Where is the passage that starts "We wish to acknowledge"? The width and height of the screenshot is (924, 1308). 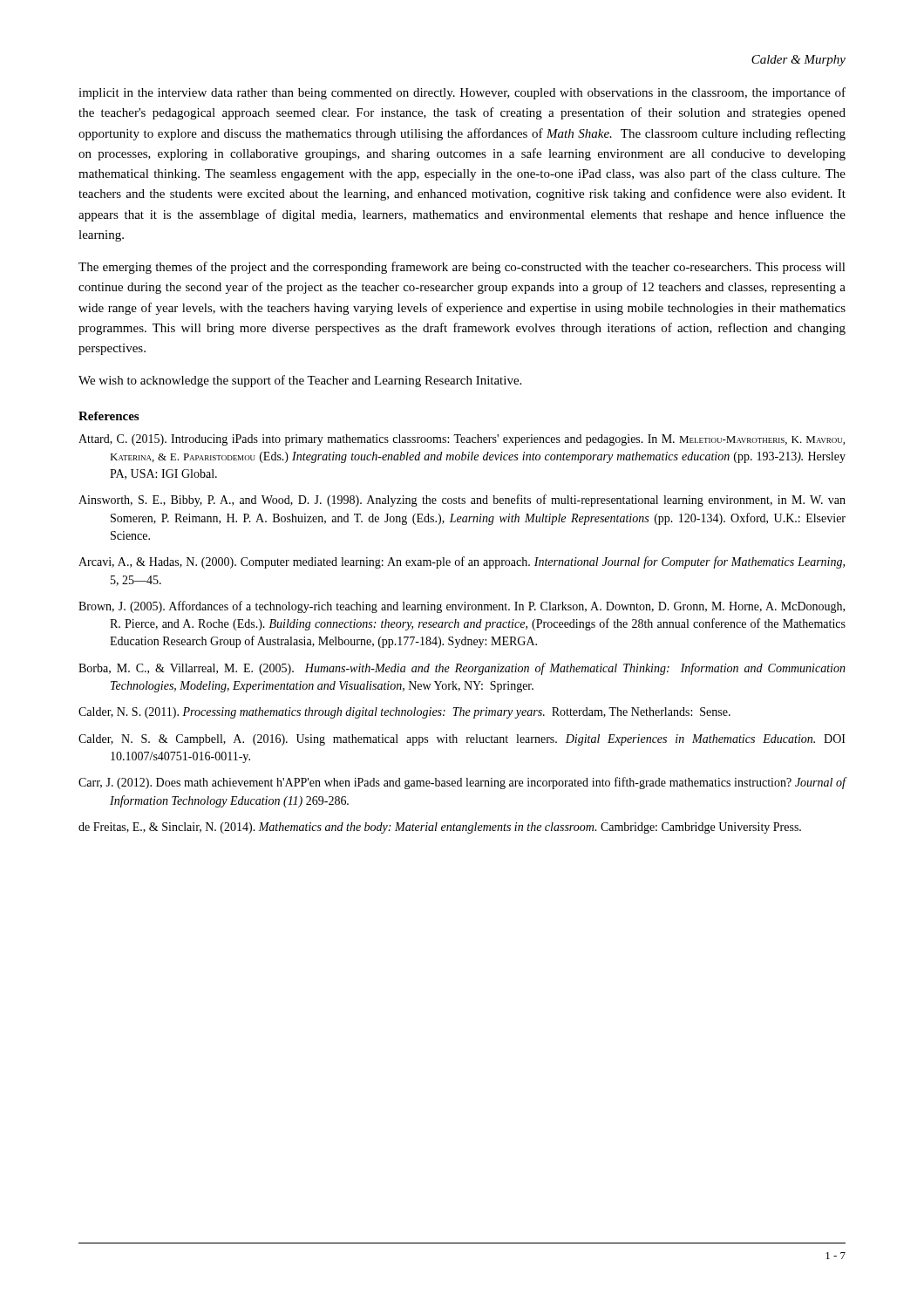300,380
